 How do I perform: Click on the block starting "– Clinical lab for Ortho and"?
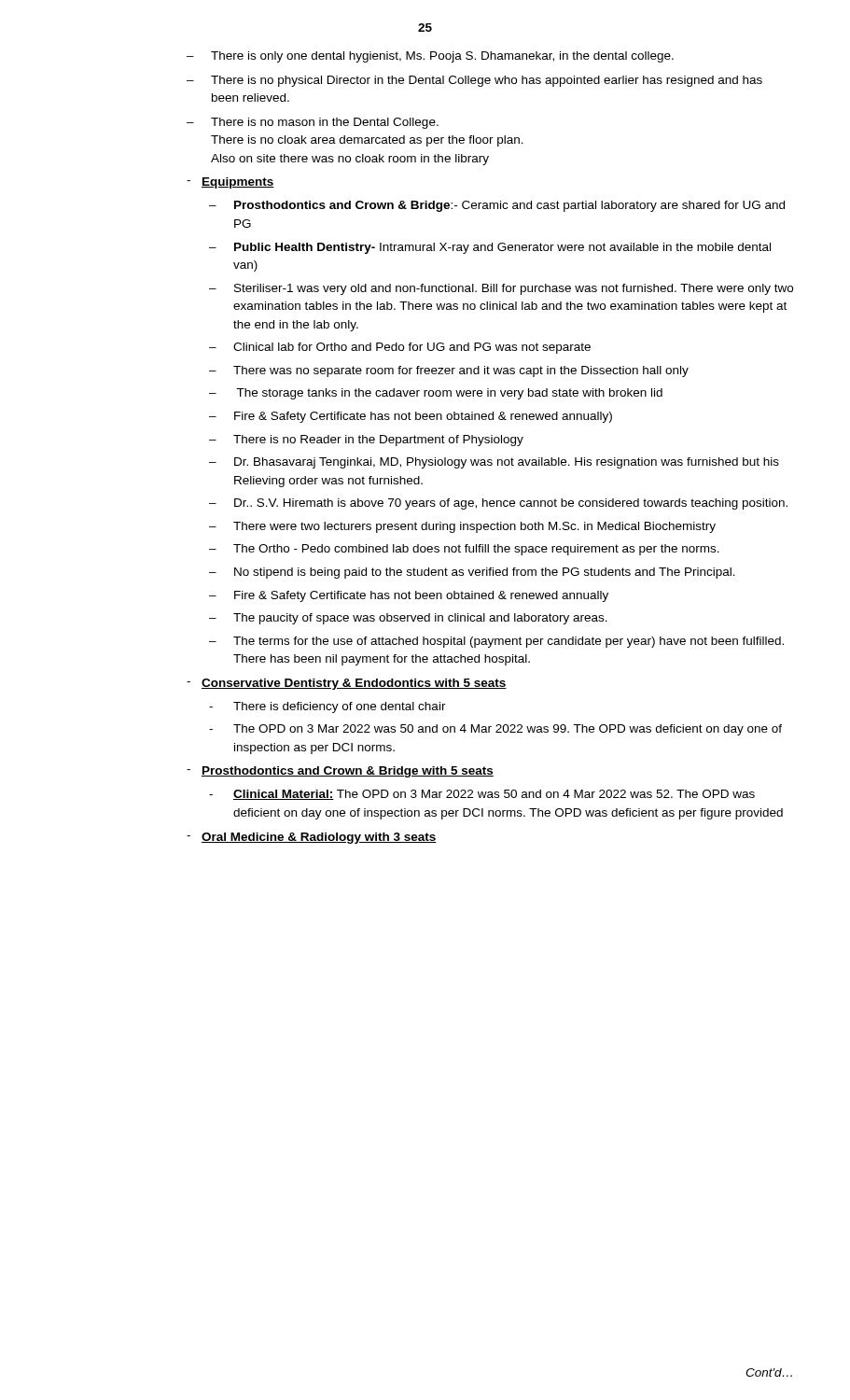(400, 347)
